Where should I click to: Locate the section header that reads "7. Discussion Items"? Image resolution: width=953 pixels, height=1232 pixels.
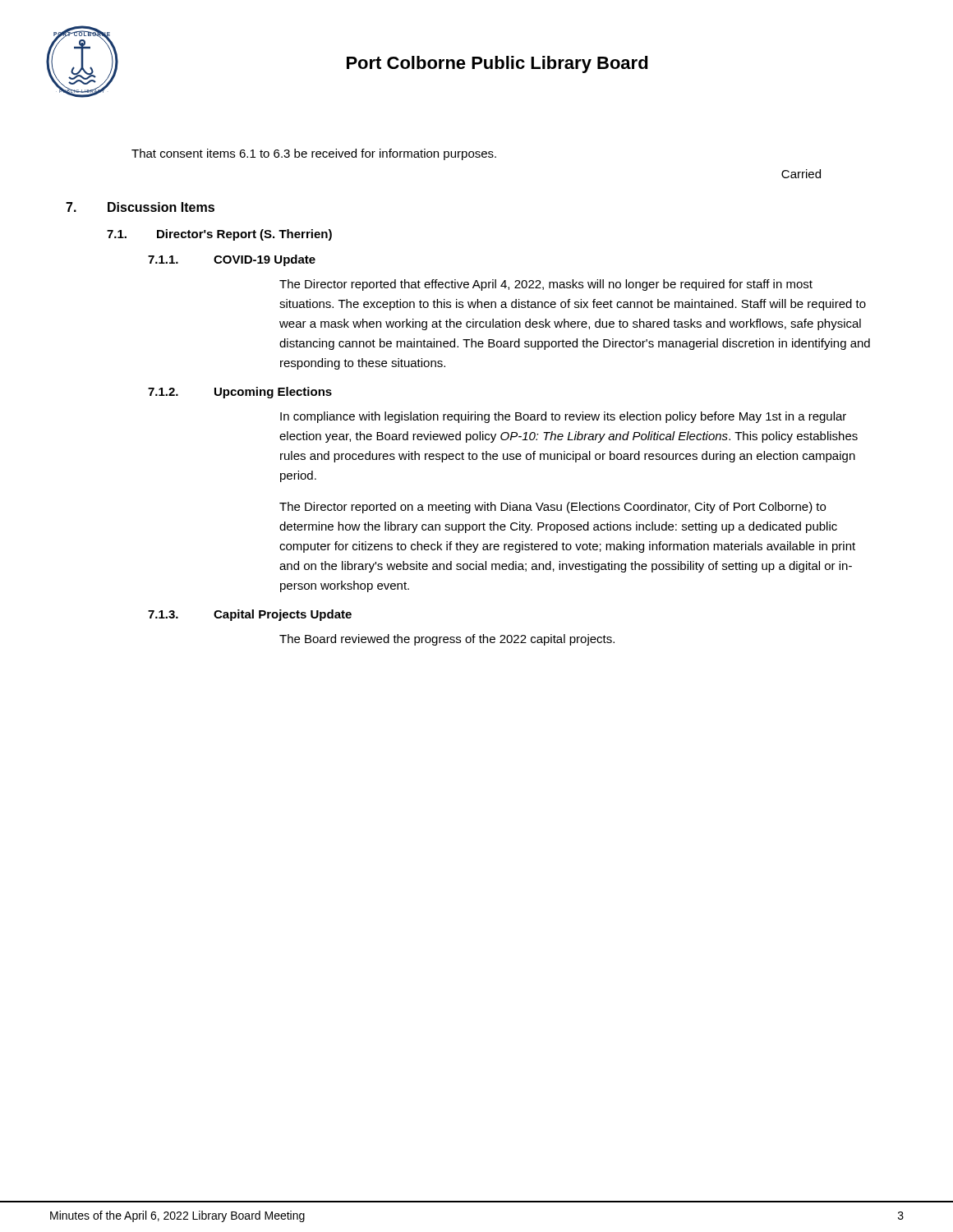pos(140,207)
